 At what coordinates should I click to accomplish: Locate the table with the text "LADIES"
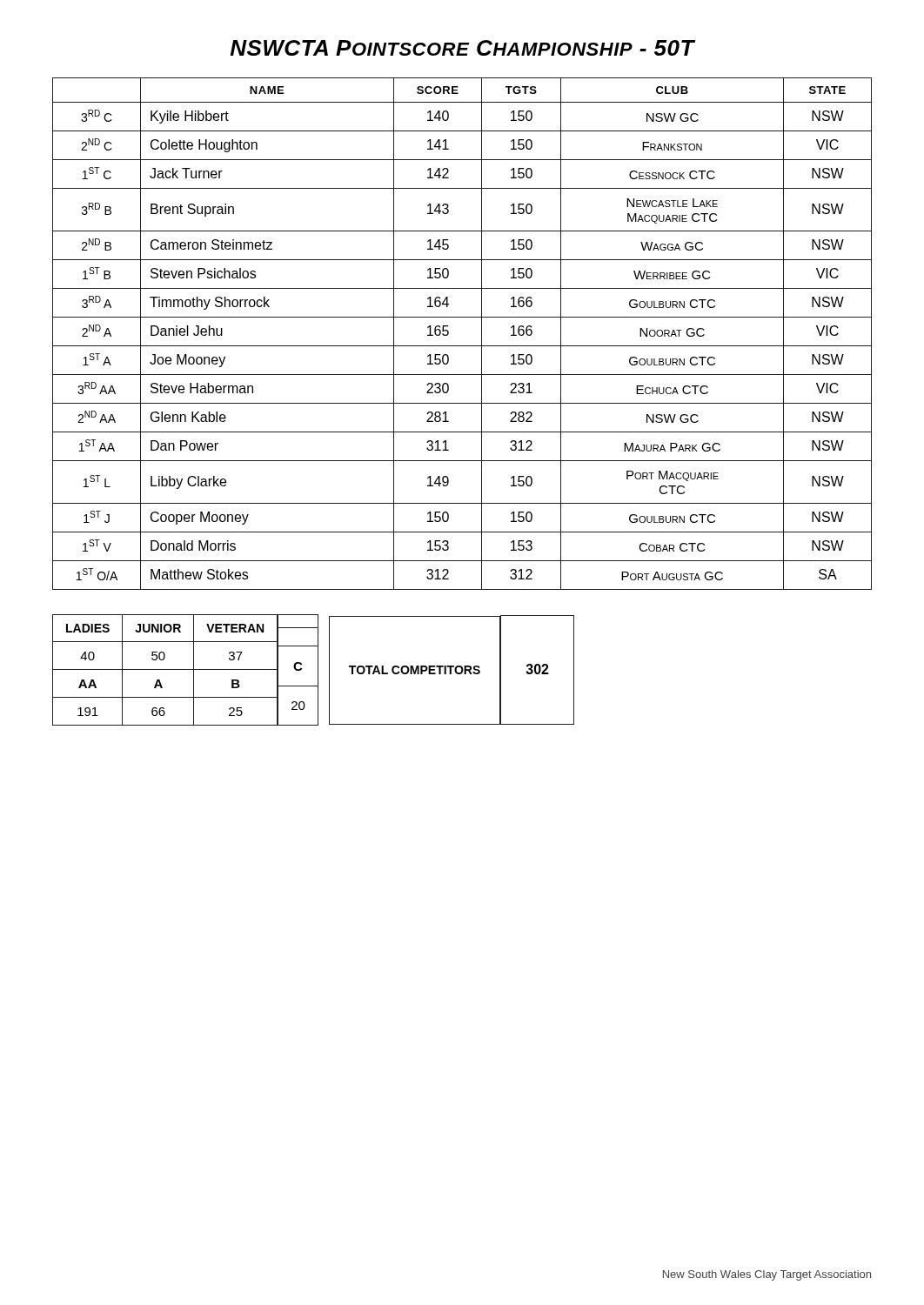click(x=462, y=670)
